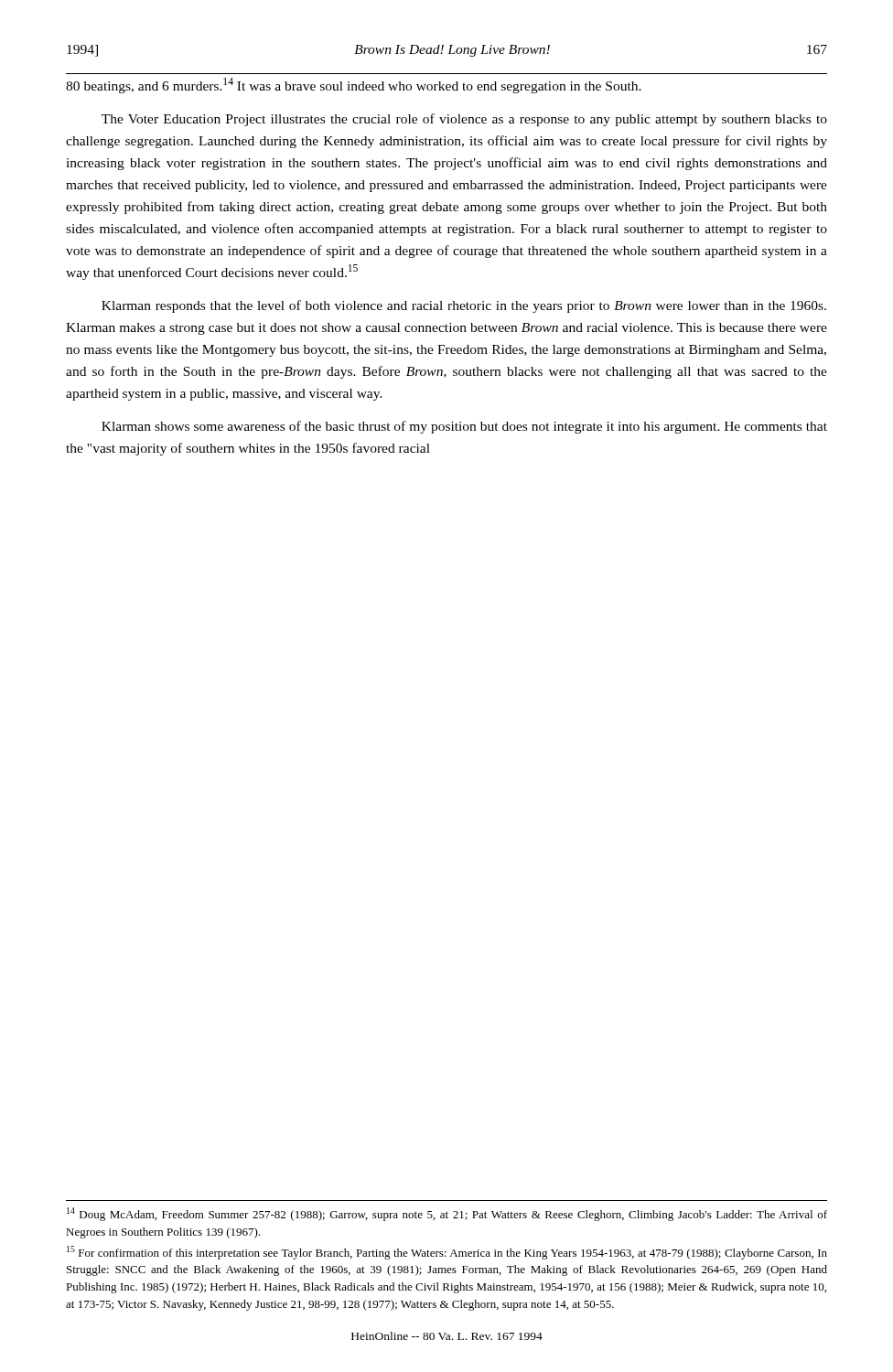Select the footnote that reads "15 For confirmation of this interpretation see"
Screen dimensions: 1372x893
click(x=446, y=1278)
